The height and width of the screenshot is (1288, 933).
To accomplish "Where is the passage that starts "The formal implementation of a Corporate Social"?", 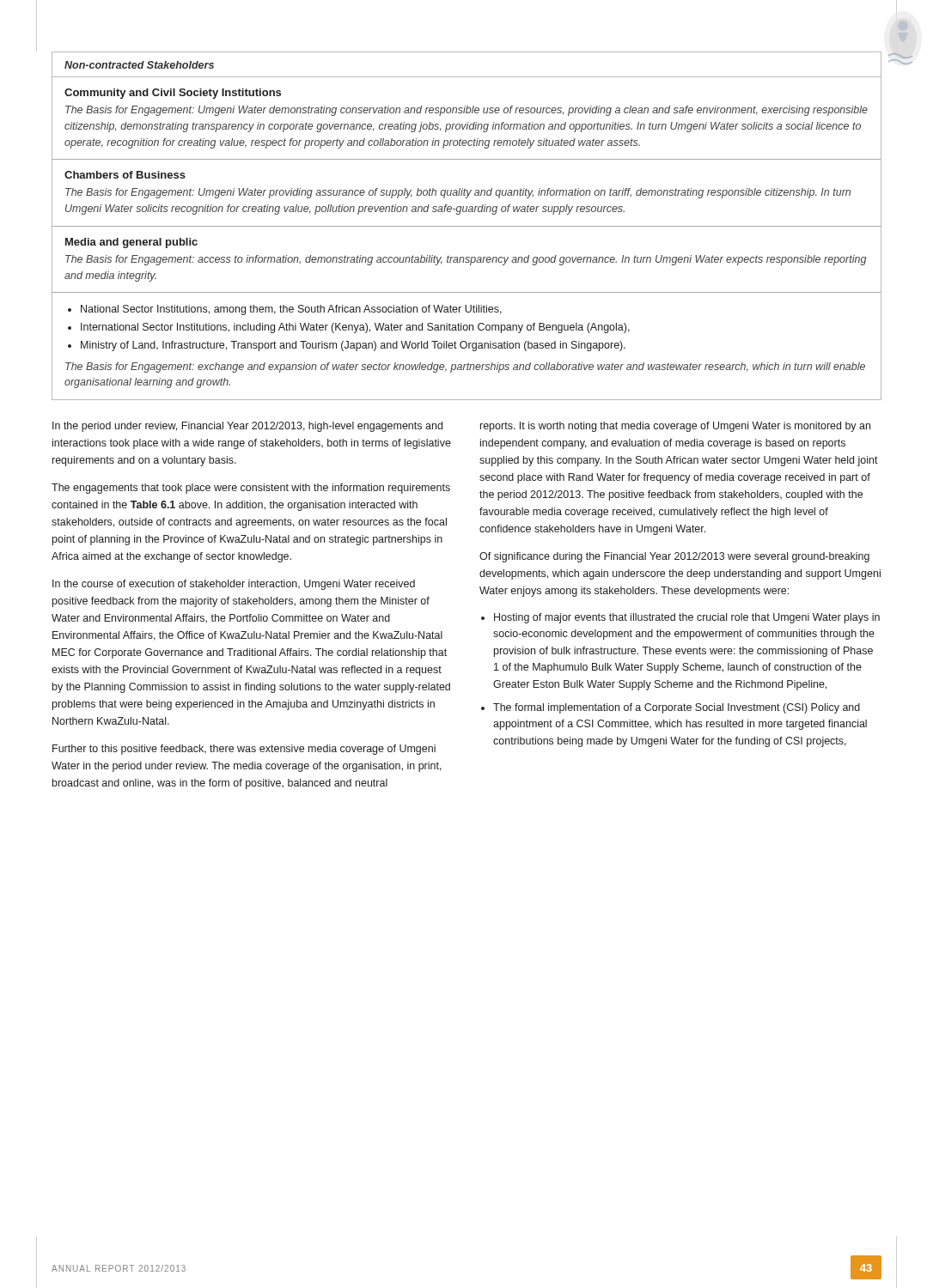I will pos(680,724).
